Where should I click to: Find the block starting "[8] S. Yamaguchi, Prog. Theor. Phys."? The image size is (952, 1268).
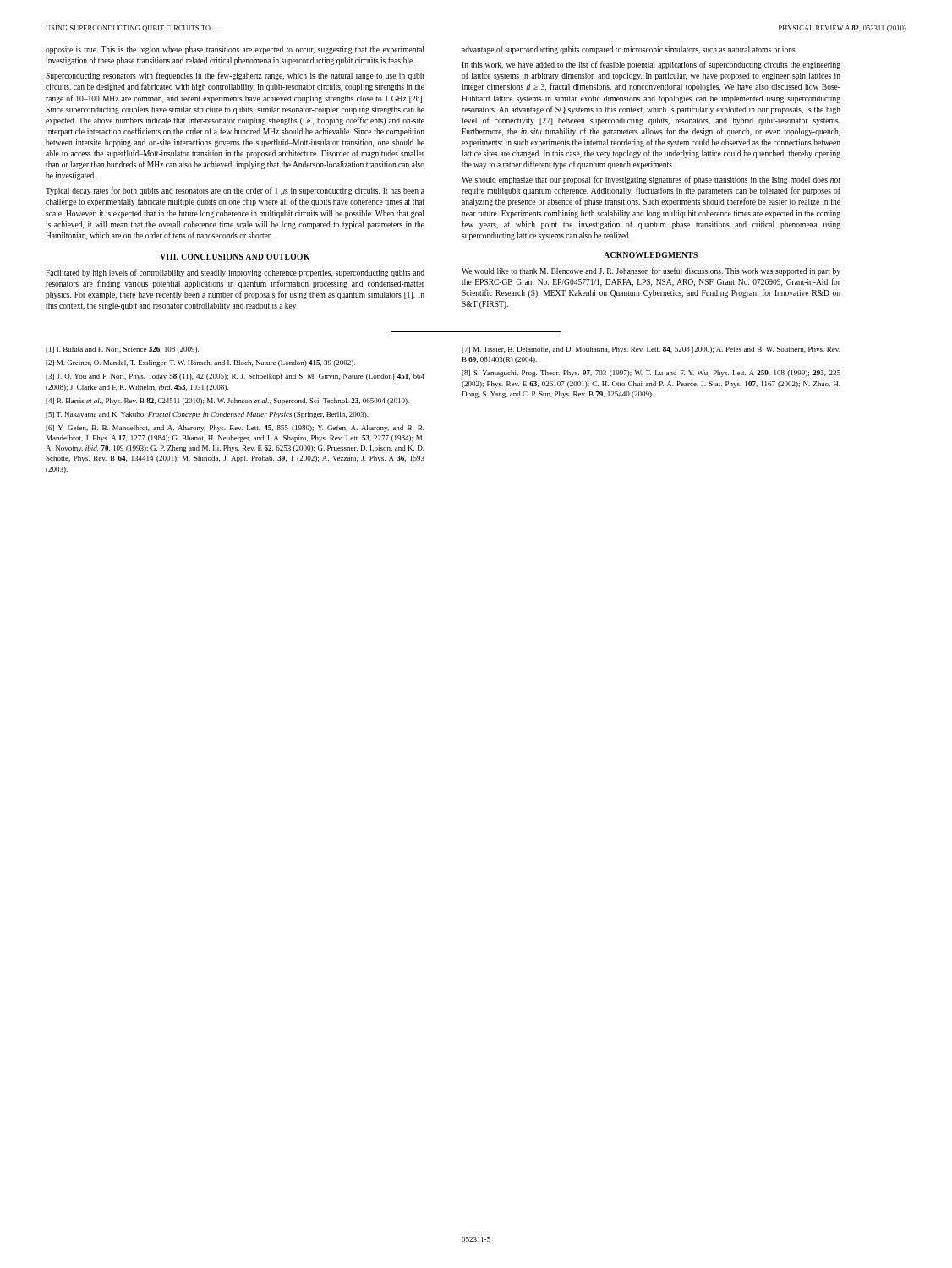[651, 383]
